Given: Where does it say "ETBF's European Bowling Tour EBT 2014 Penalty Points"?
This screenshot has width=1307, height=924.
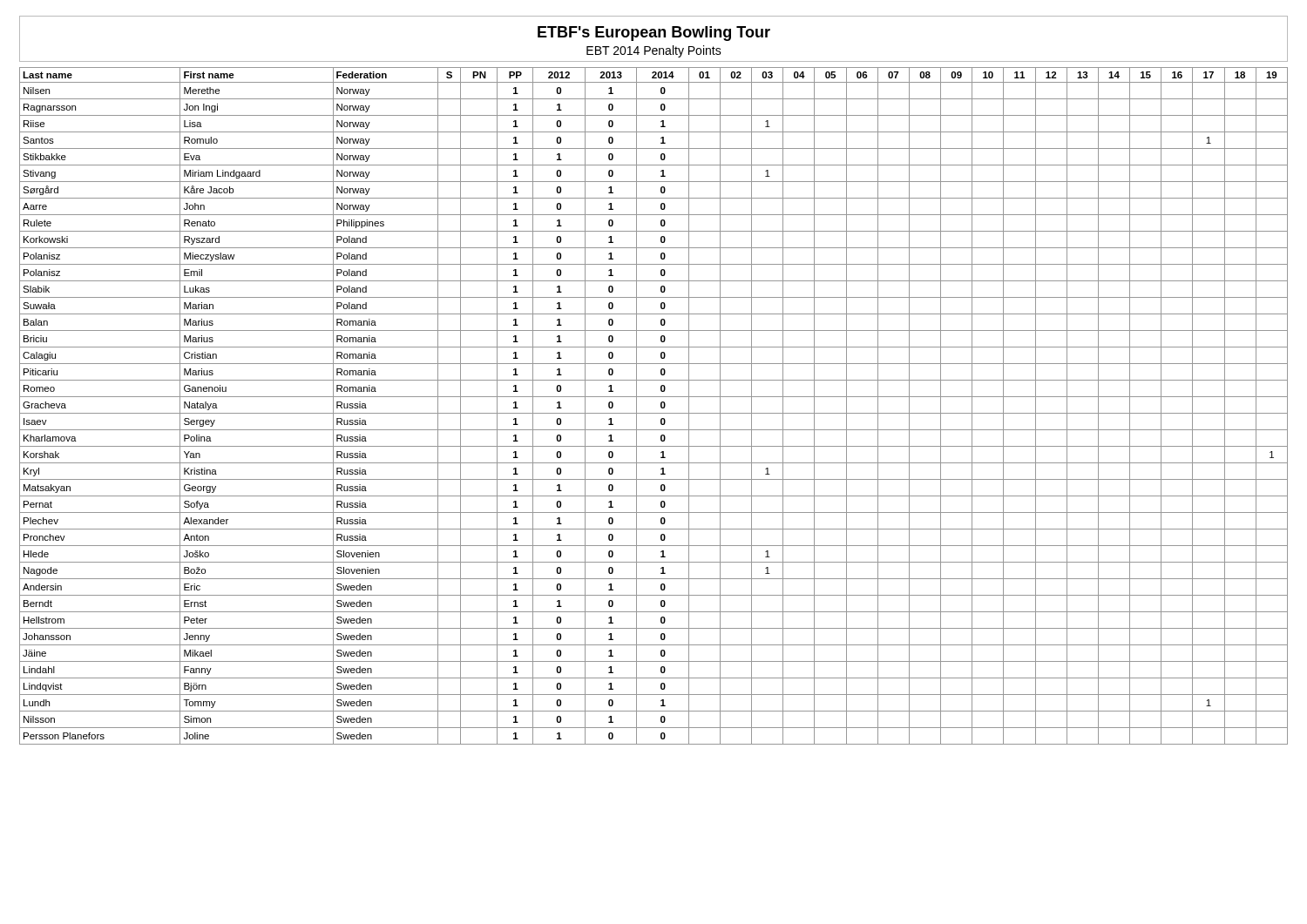Looking at the screenshot, I should coord(654,40).
